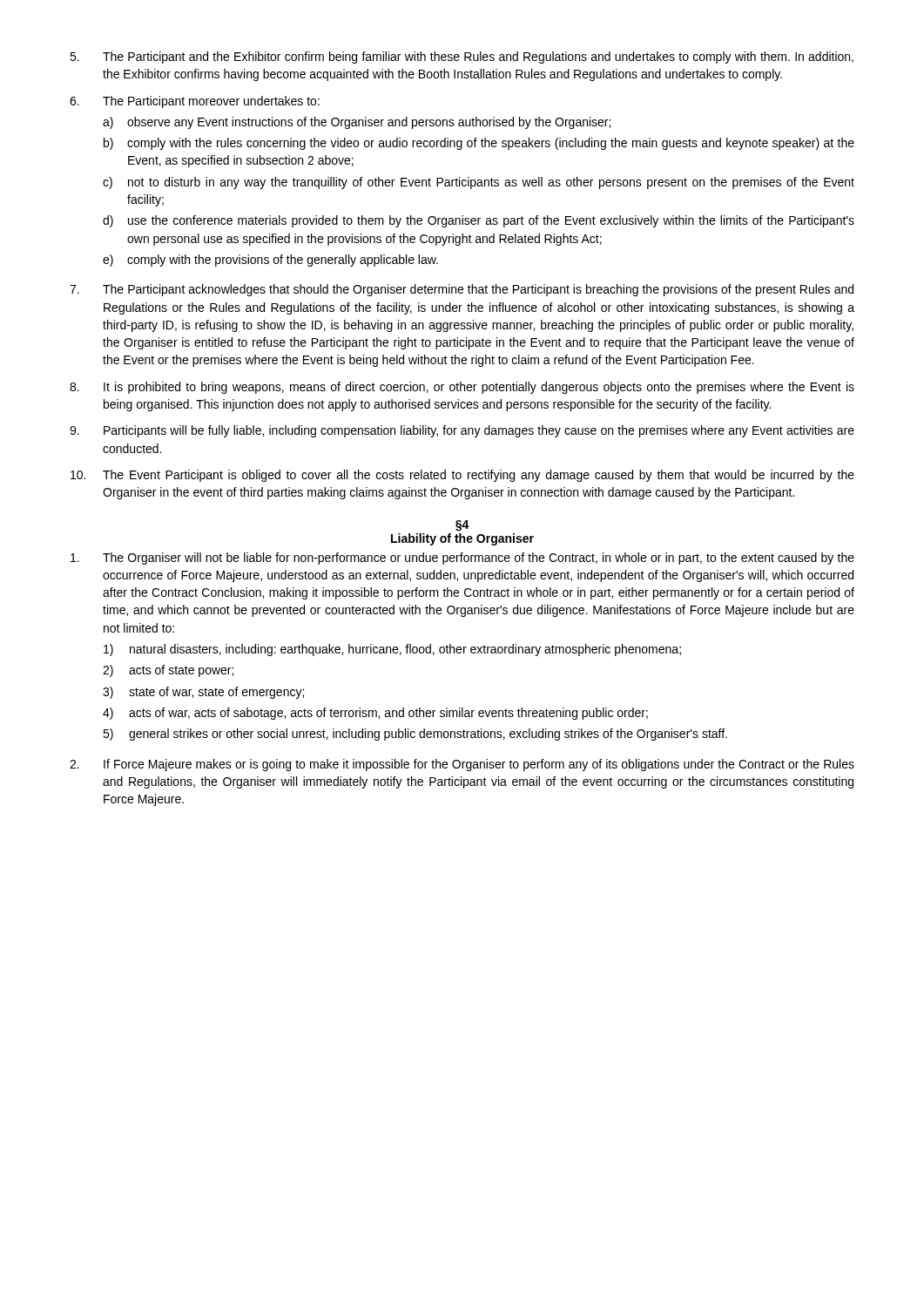Viewport: 924px width, 1307px height.
Task: Click on the text starting "e) comply with the provisions of the generally"
Action: click(x=270, y=261)
